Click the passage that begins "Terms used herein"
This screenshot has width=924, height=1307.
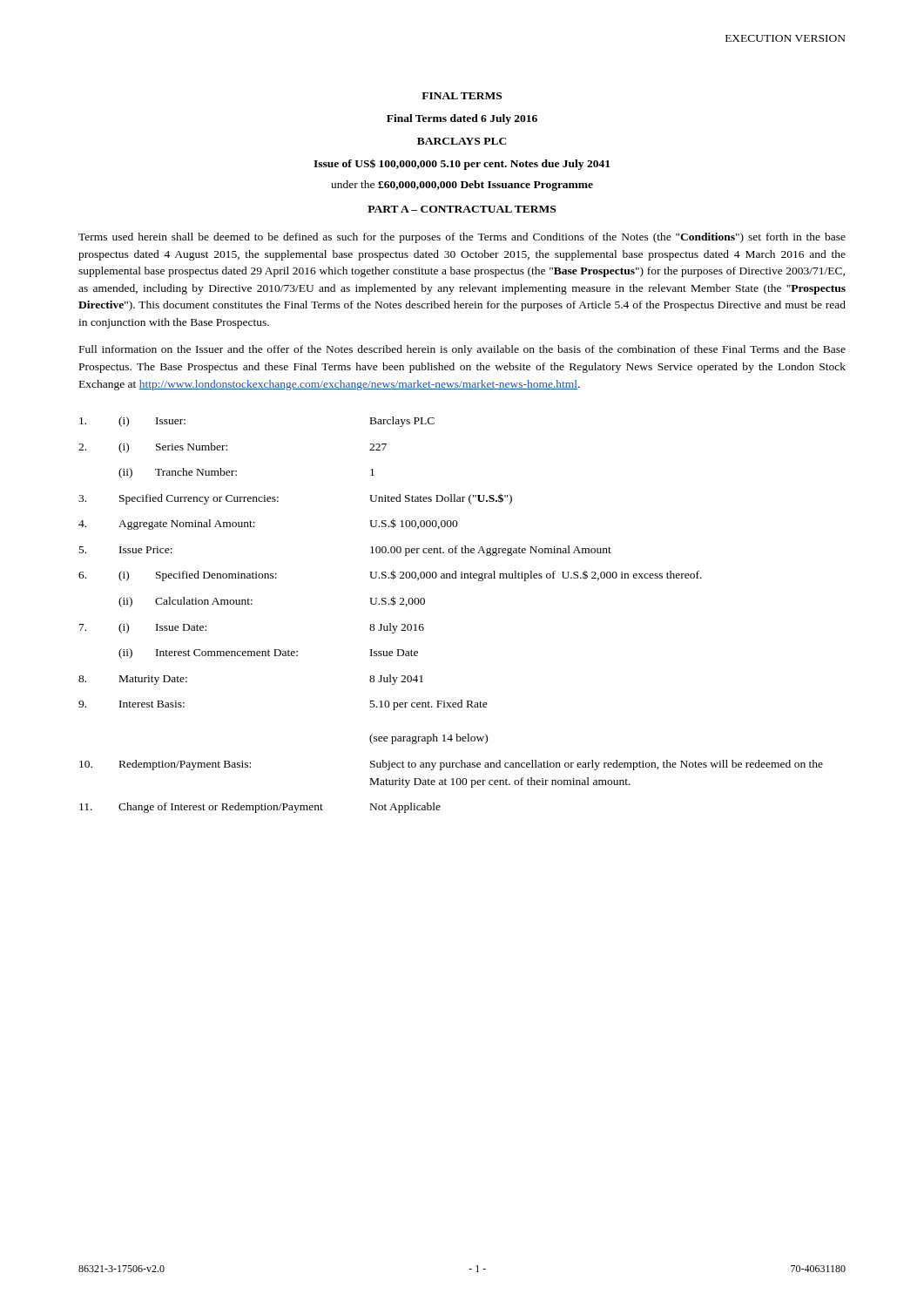462,279
